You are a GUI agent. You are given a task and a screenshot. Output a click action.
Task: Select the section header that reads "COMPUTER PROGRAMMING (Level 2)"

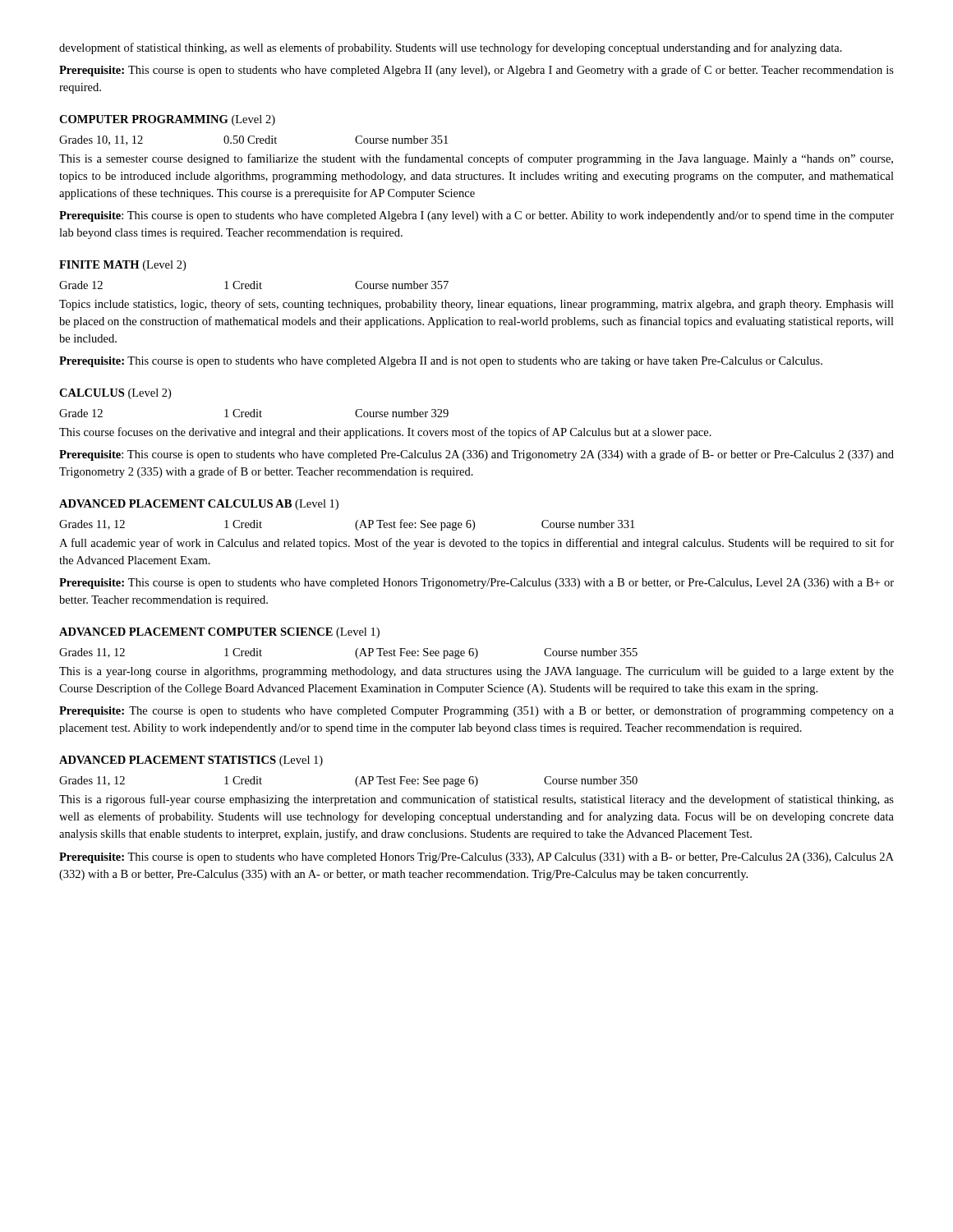[167, 120]
